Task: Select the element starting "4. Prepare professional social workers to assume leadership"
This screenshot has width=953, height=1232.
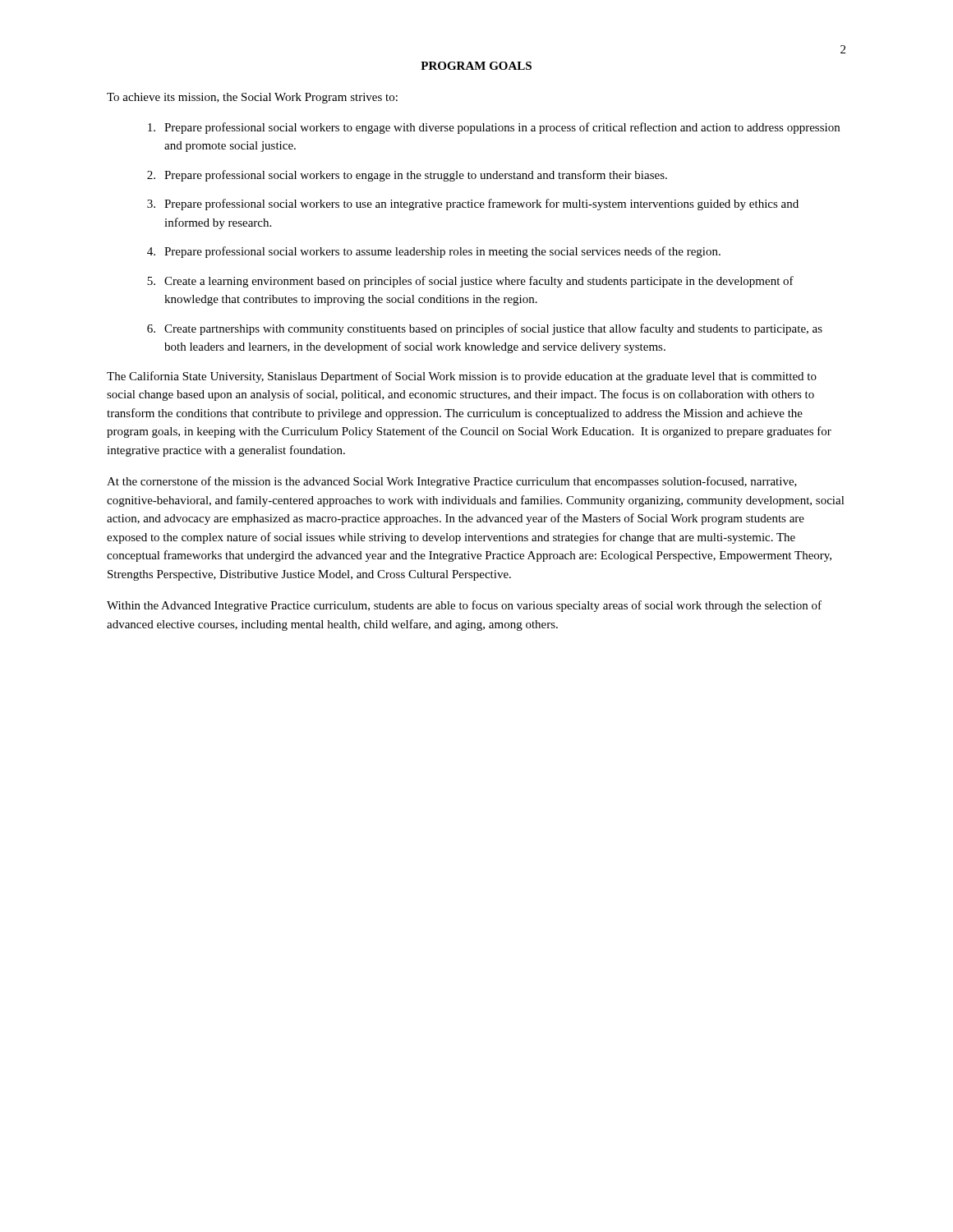Action: click(x=489, y=252)
